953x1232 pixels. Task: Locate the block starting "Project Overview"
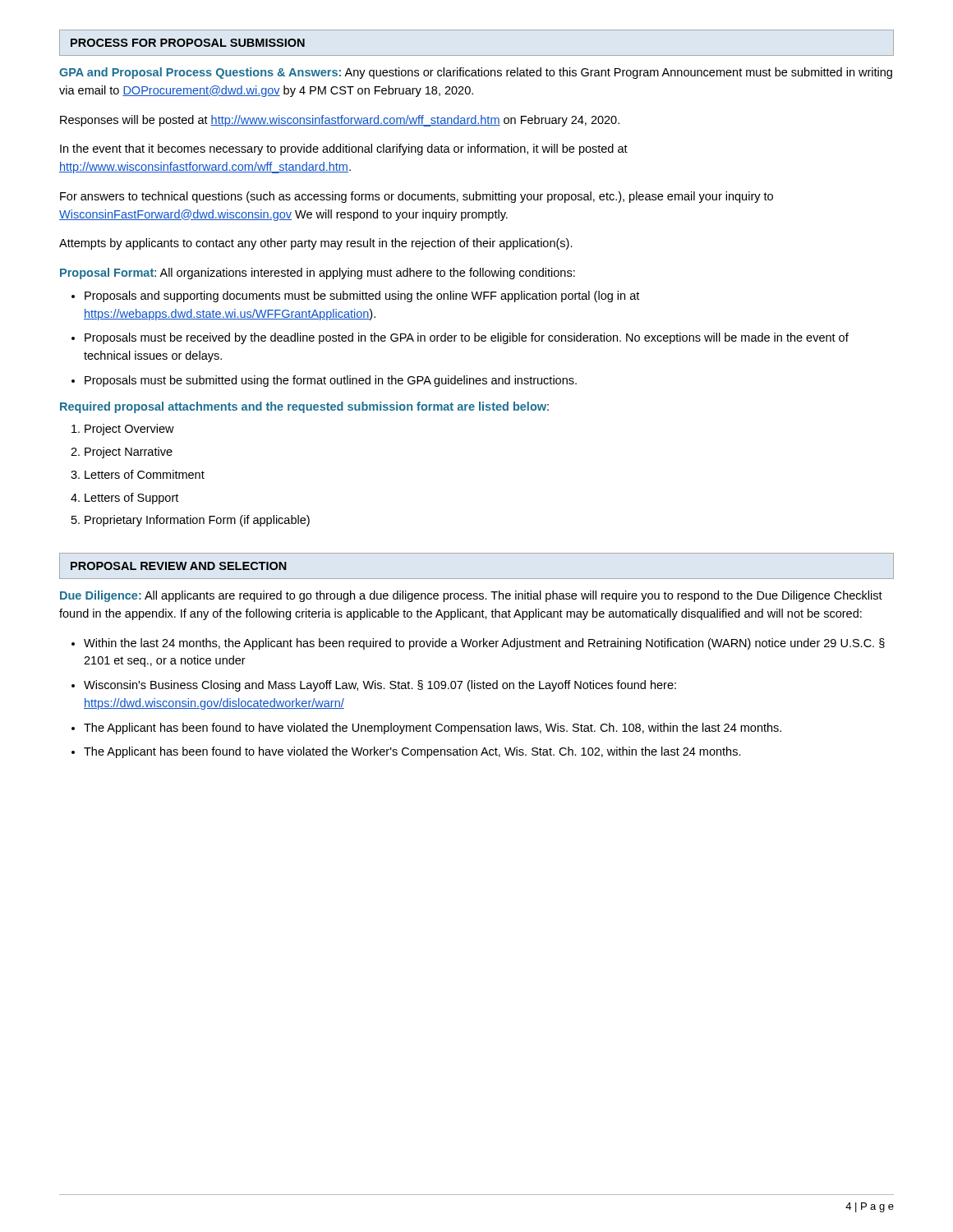pos(129,430)
